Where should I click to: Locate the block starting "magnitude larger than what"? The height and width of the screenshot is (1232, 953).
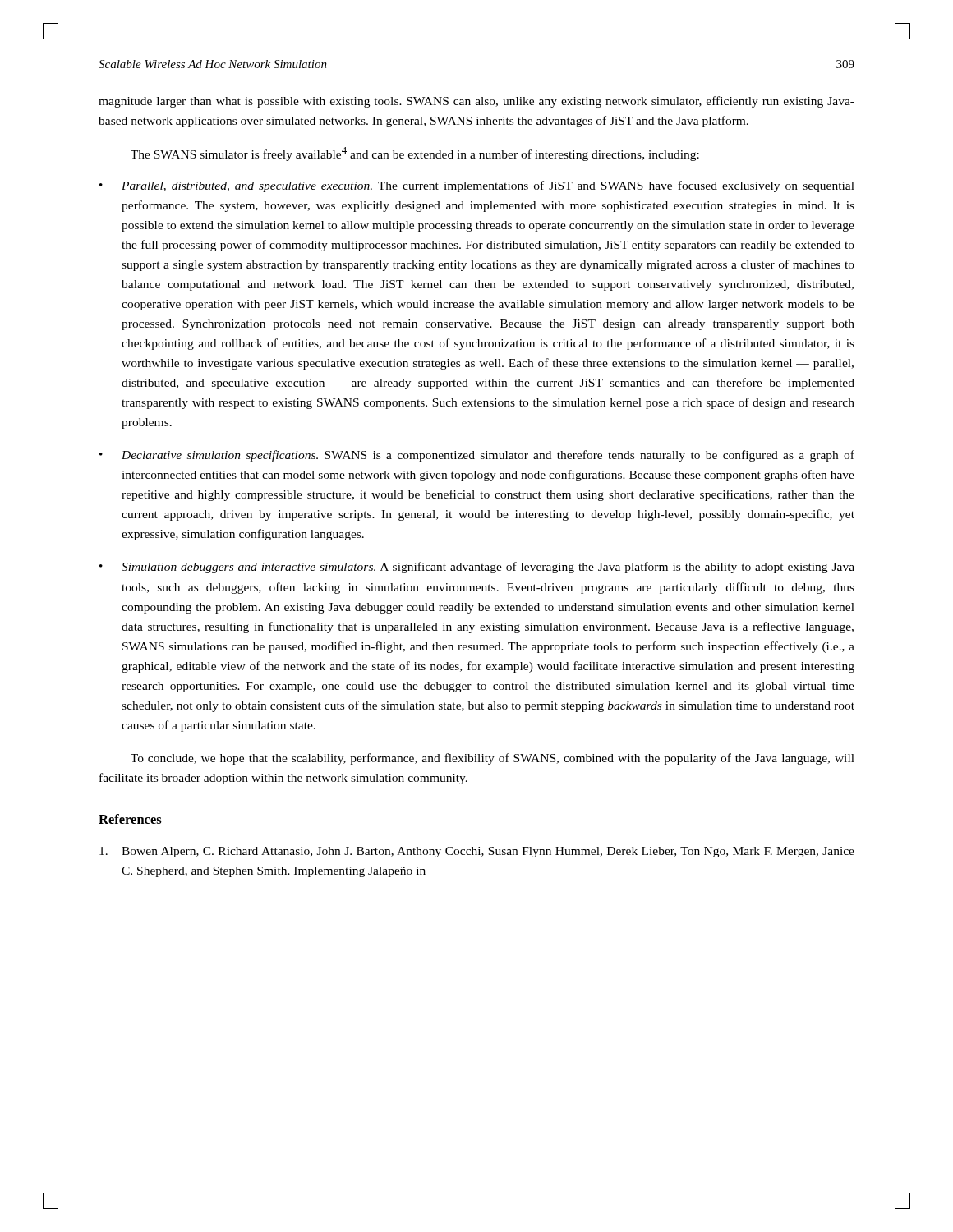pyautogui.click(x=476, y=110)
